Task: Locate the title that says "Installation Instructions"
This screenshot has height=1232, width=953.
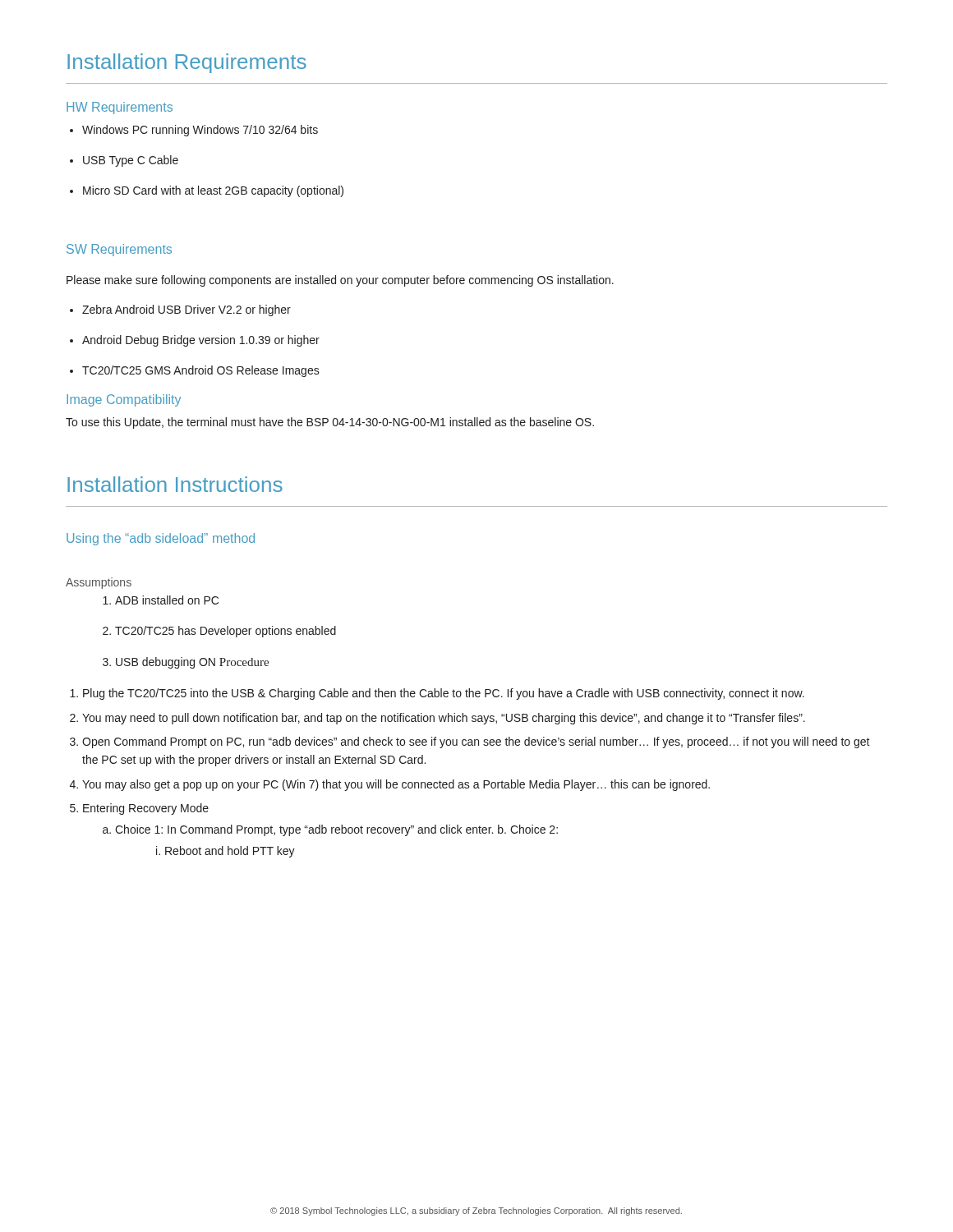Action: (x=175, y=484)
